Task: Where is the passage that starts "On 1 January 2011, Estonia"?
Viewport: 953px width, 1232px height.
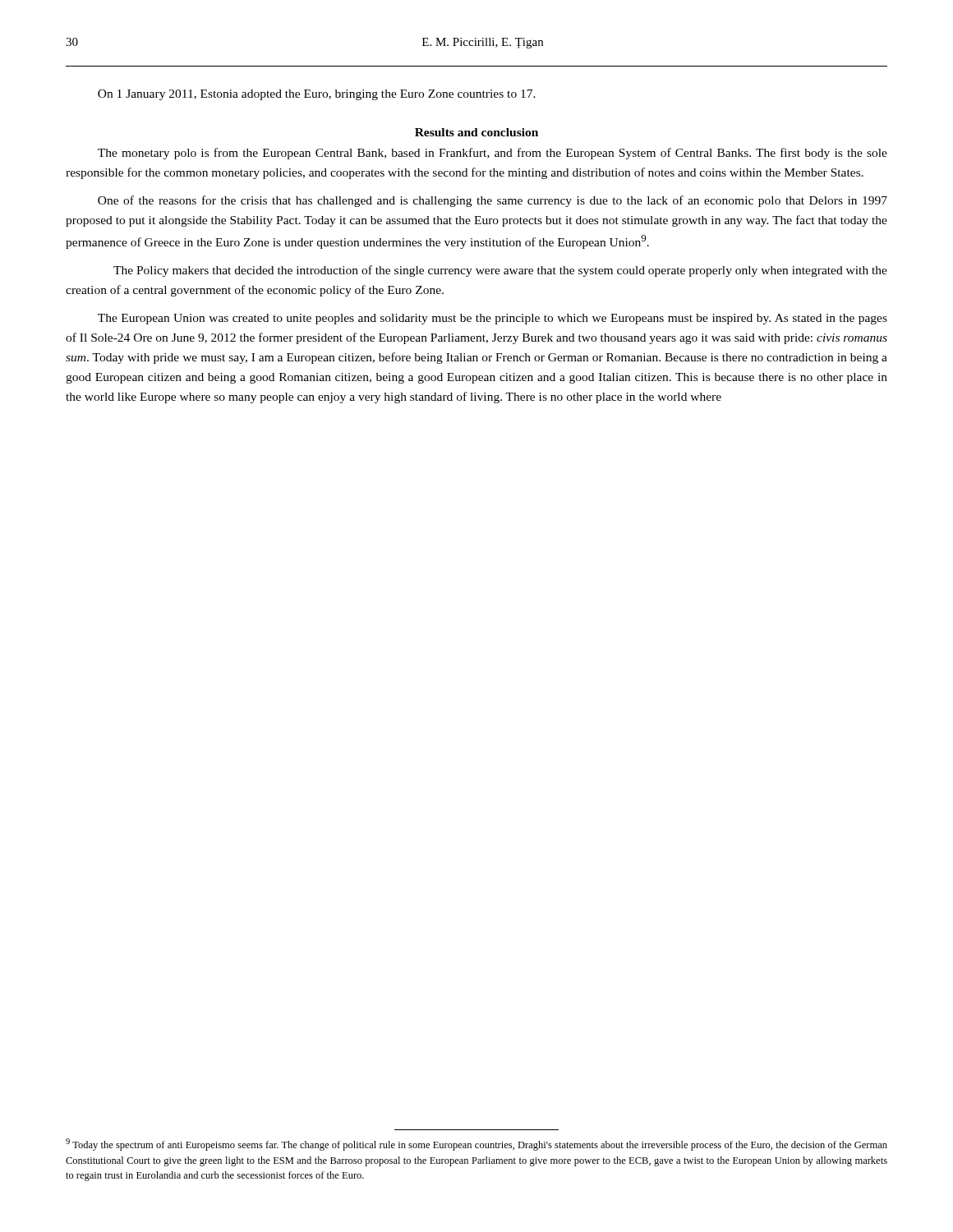Action: 317,93
